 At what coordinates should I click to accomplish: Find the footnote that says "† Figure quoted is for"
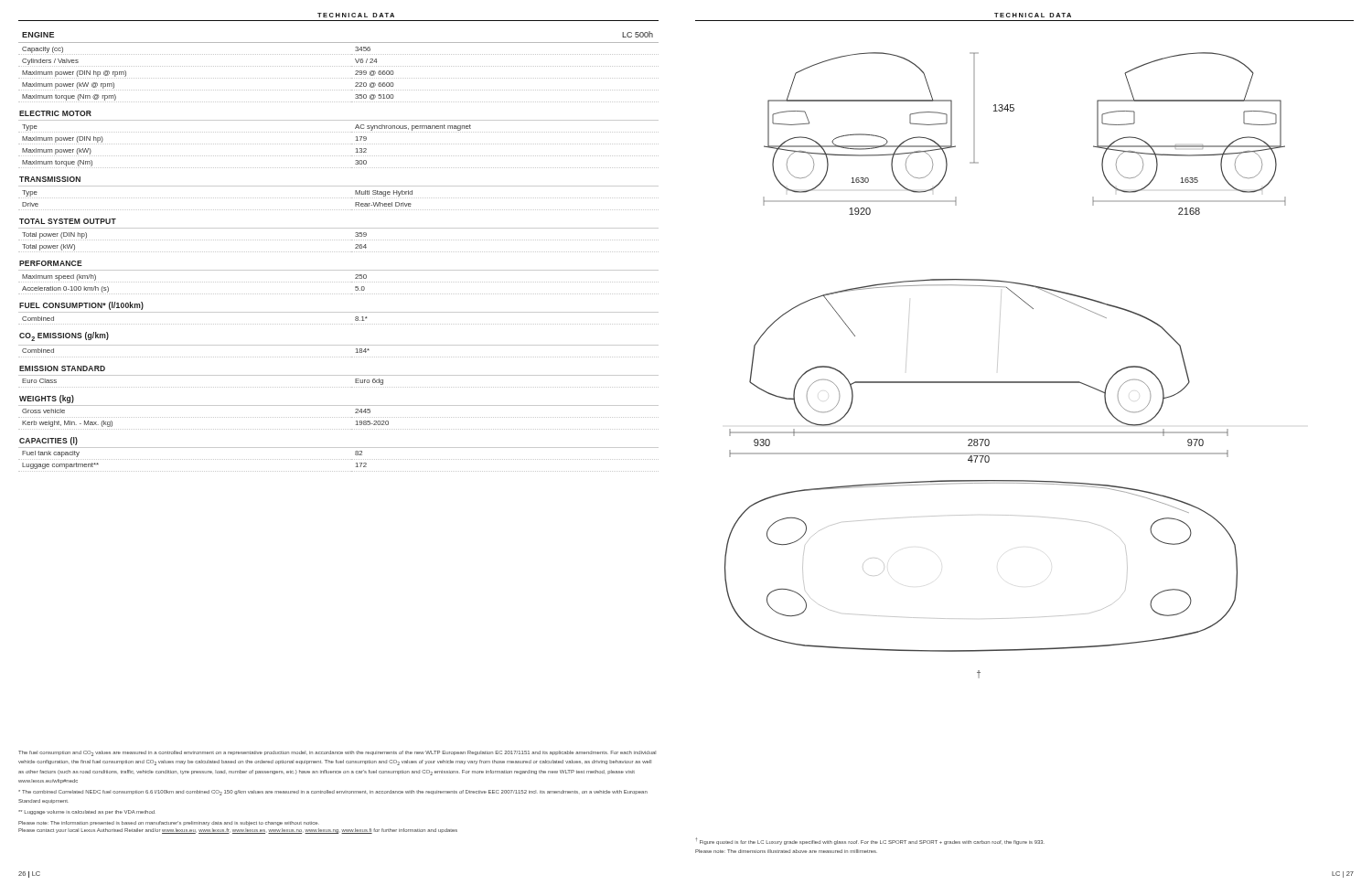[1024, 846]
